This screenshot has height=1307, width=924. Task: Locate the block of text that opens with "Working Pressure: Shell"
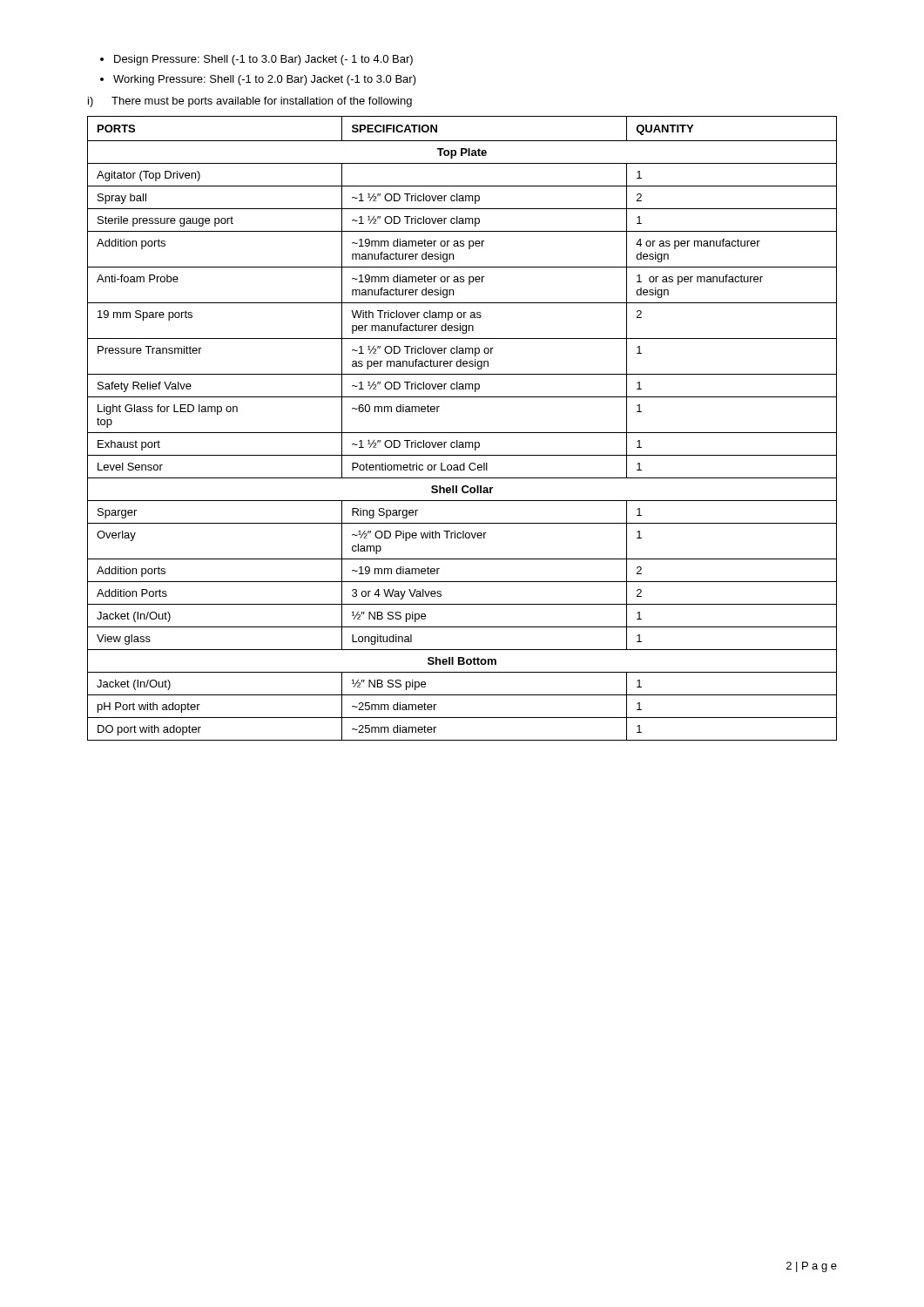tap(265, 79)
